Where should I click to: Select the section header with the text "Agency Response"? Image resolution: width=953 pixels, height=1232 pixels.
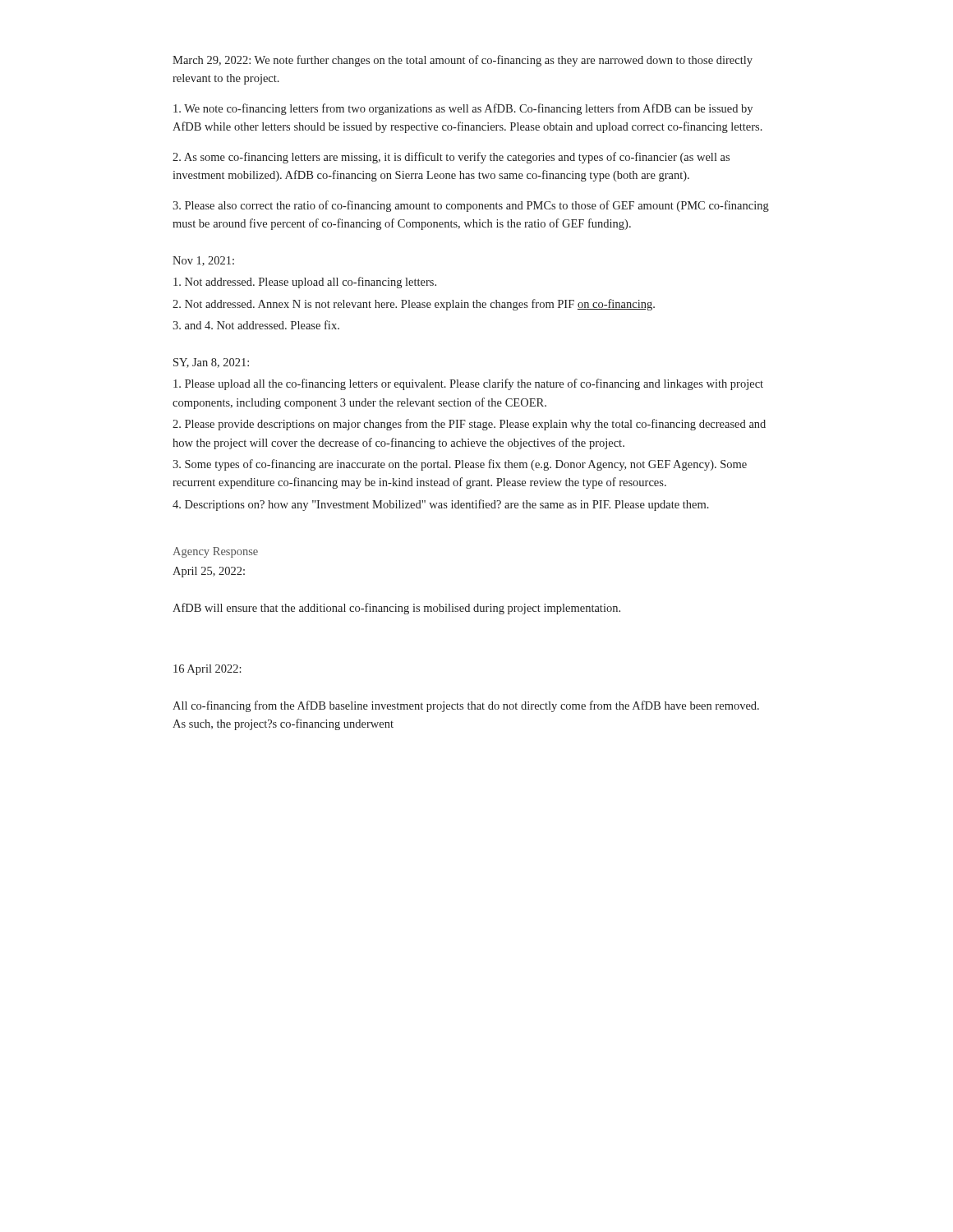(x=215, y=551)
